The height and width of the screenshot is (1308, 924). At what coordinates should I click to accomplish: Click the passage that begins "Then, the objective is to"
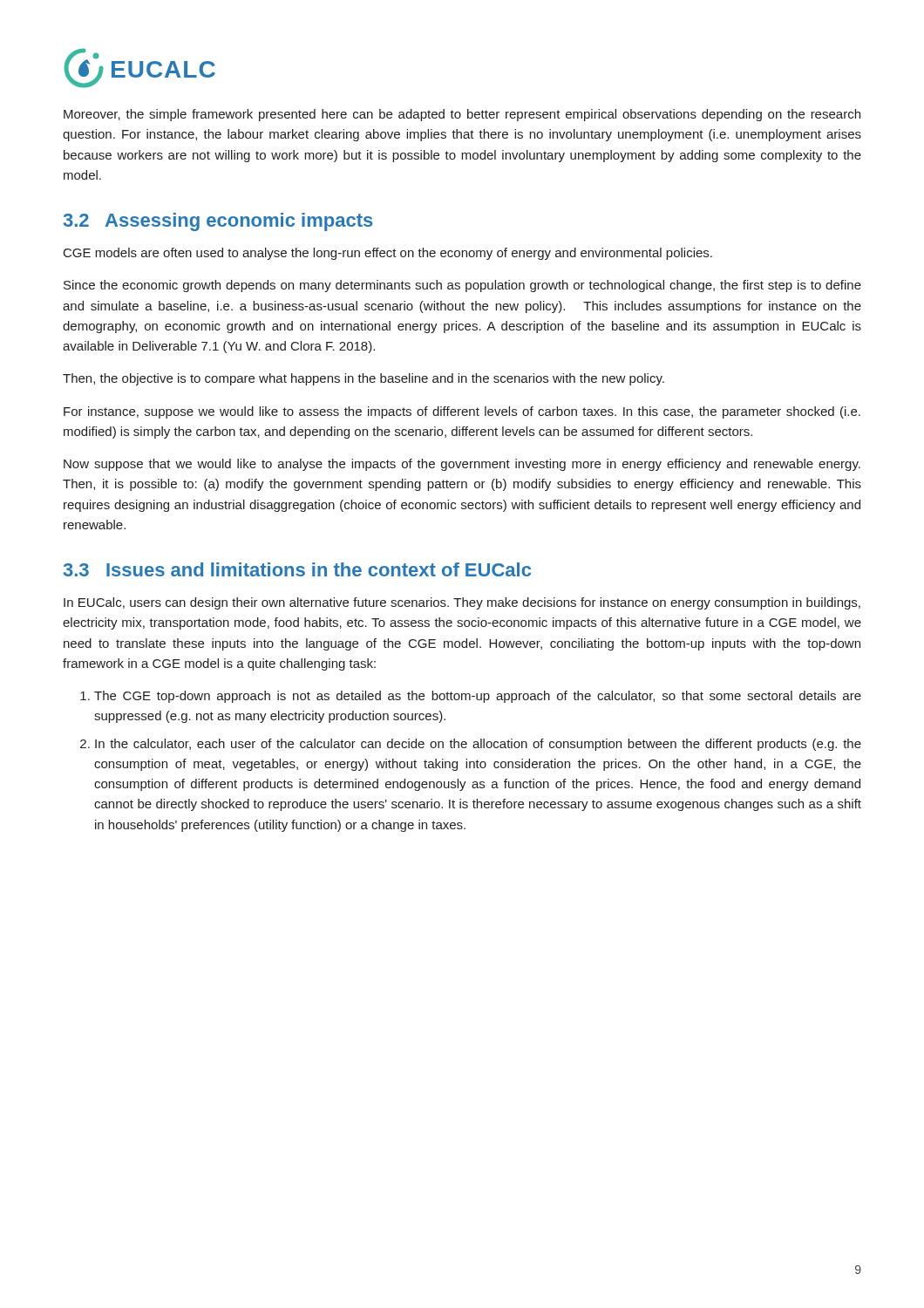click(x=364, y=378)
